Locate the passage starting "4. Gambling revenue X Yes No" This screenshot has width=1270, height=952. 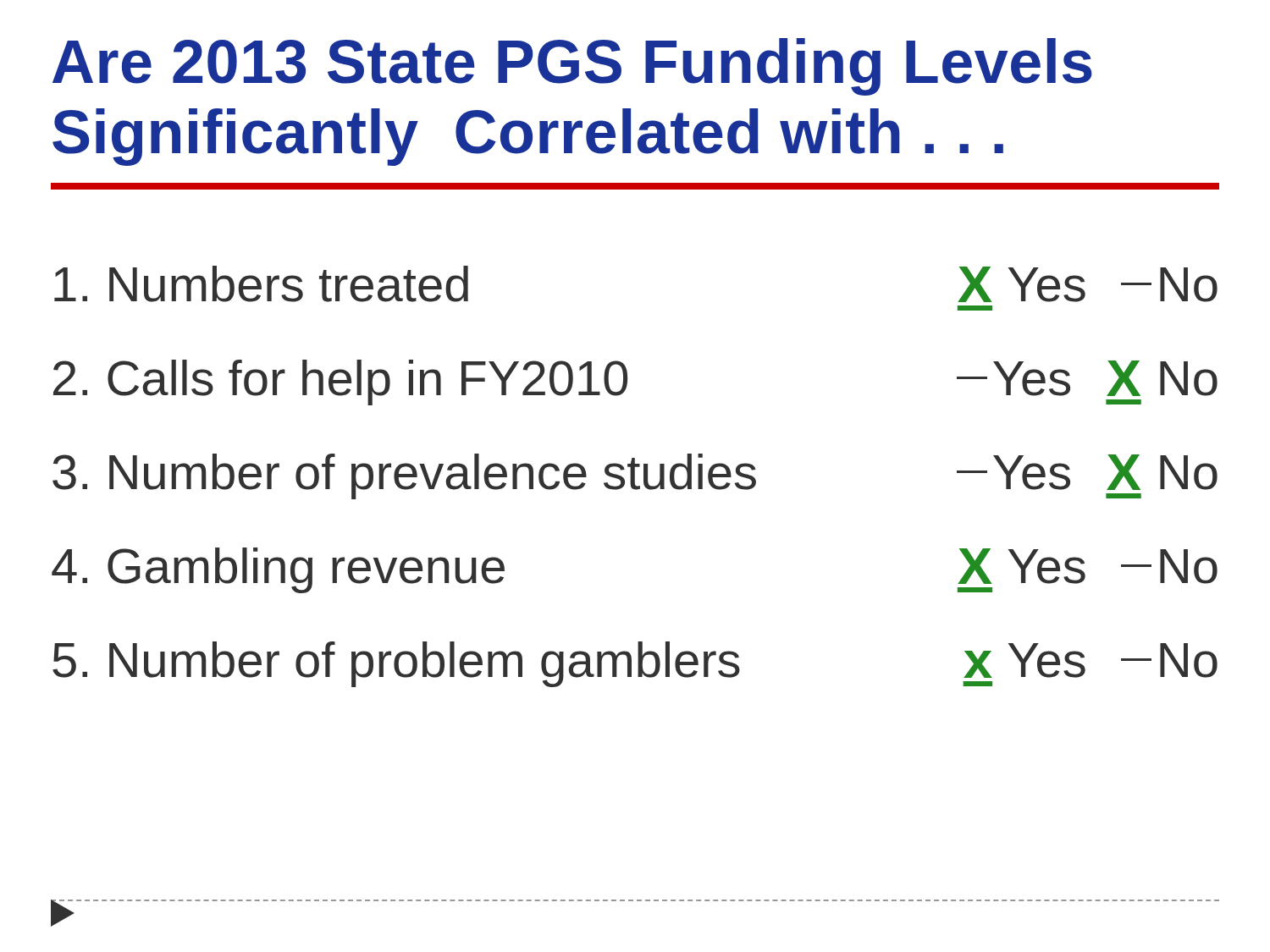tap(269, 570)
